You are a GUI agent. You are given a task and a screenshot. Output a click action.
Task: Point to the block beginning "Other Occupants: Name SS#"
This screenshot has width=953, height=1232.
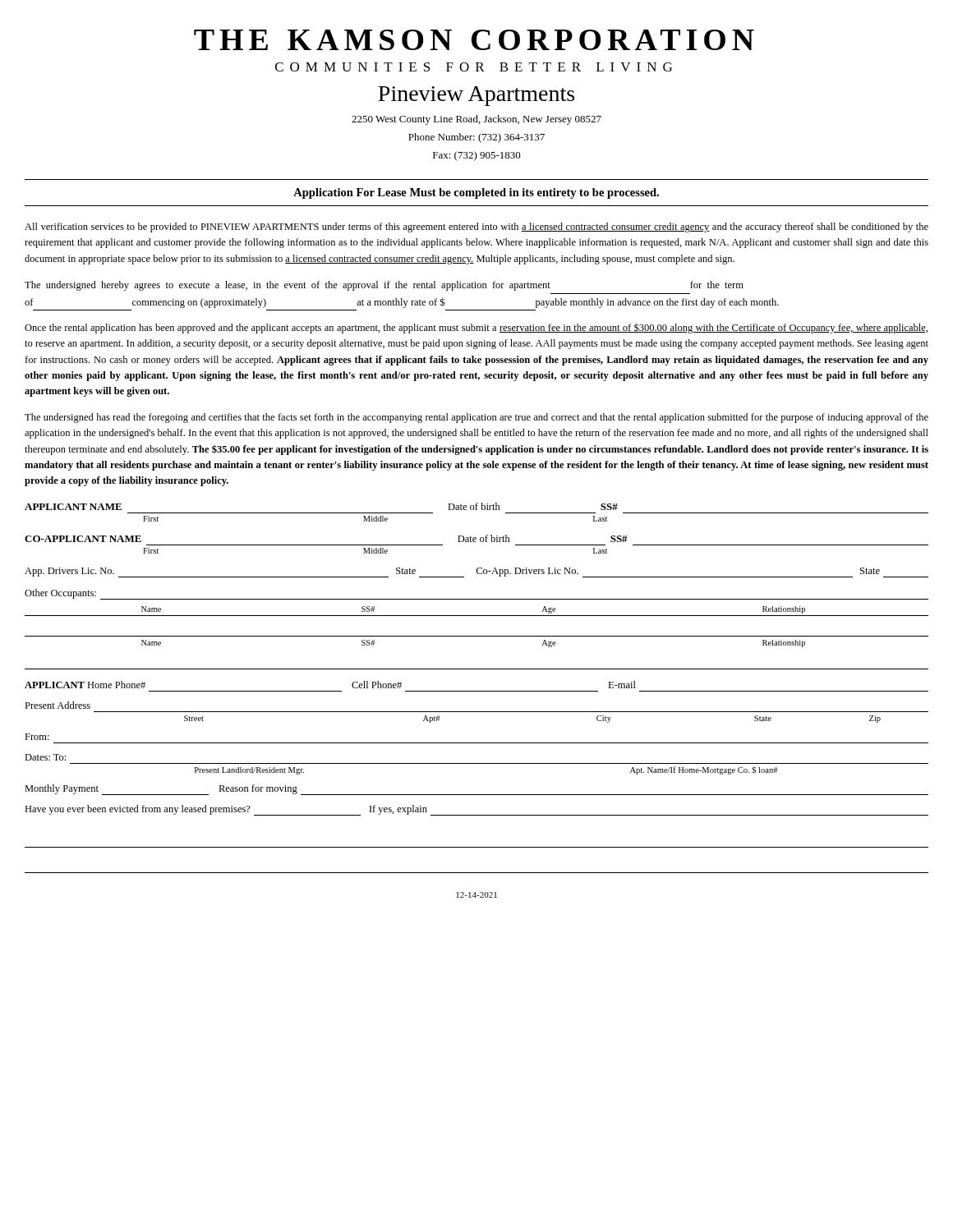click(476, 627)
